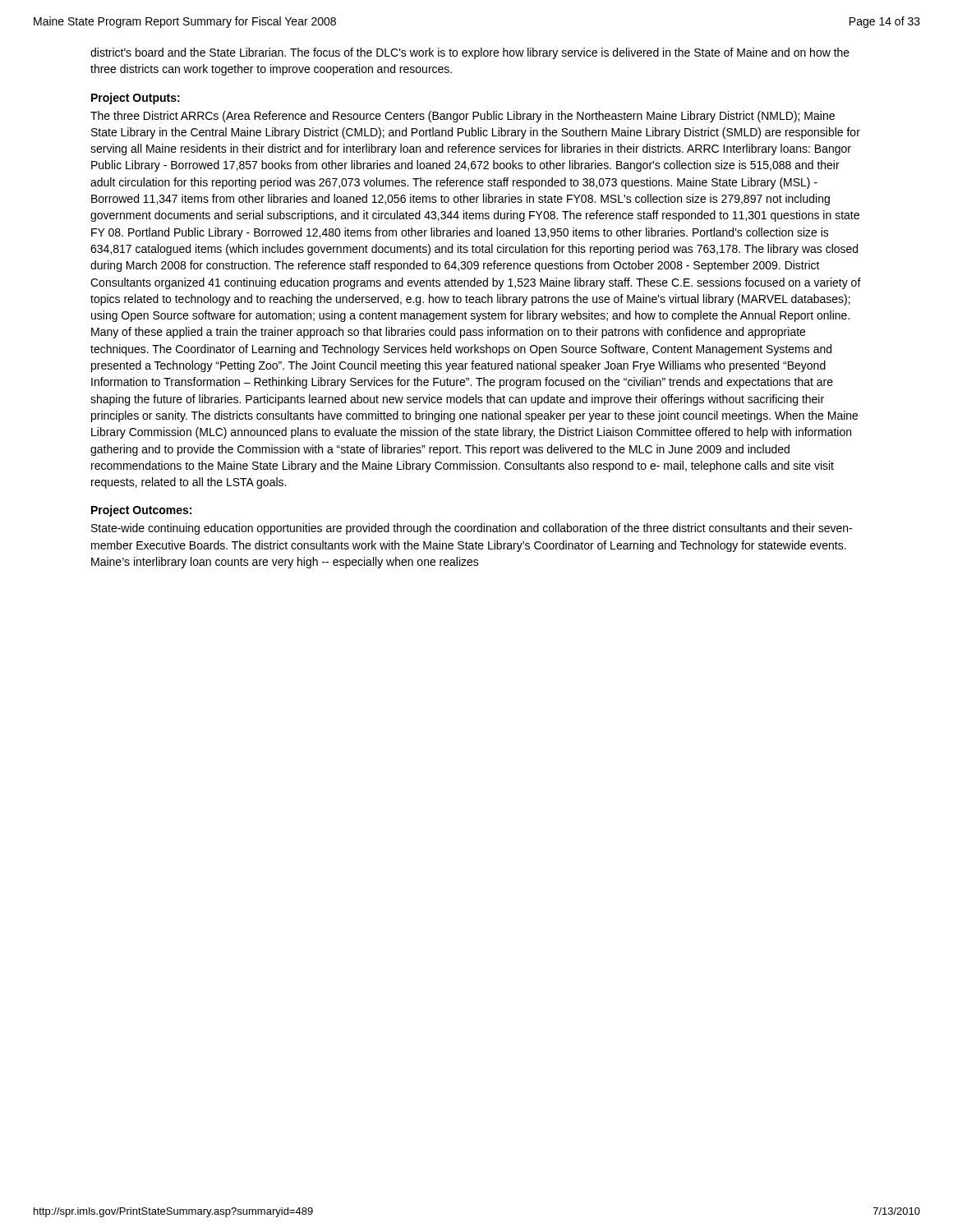Find the block starting "district's board and"
Screen dimensions: 1232x953
tap(470, 61)
